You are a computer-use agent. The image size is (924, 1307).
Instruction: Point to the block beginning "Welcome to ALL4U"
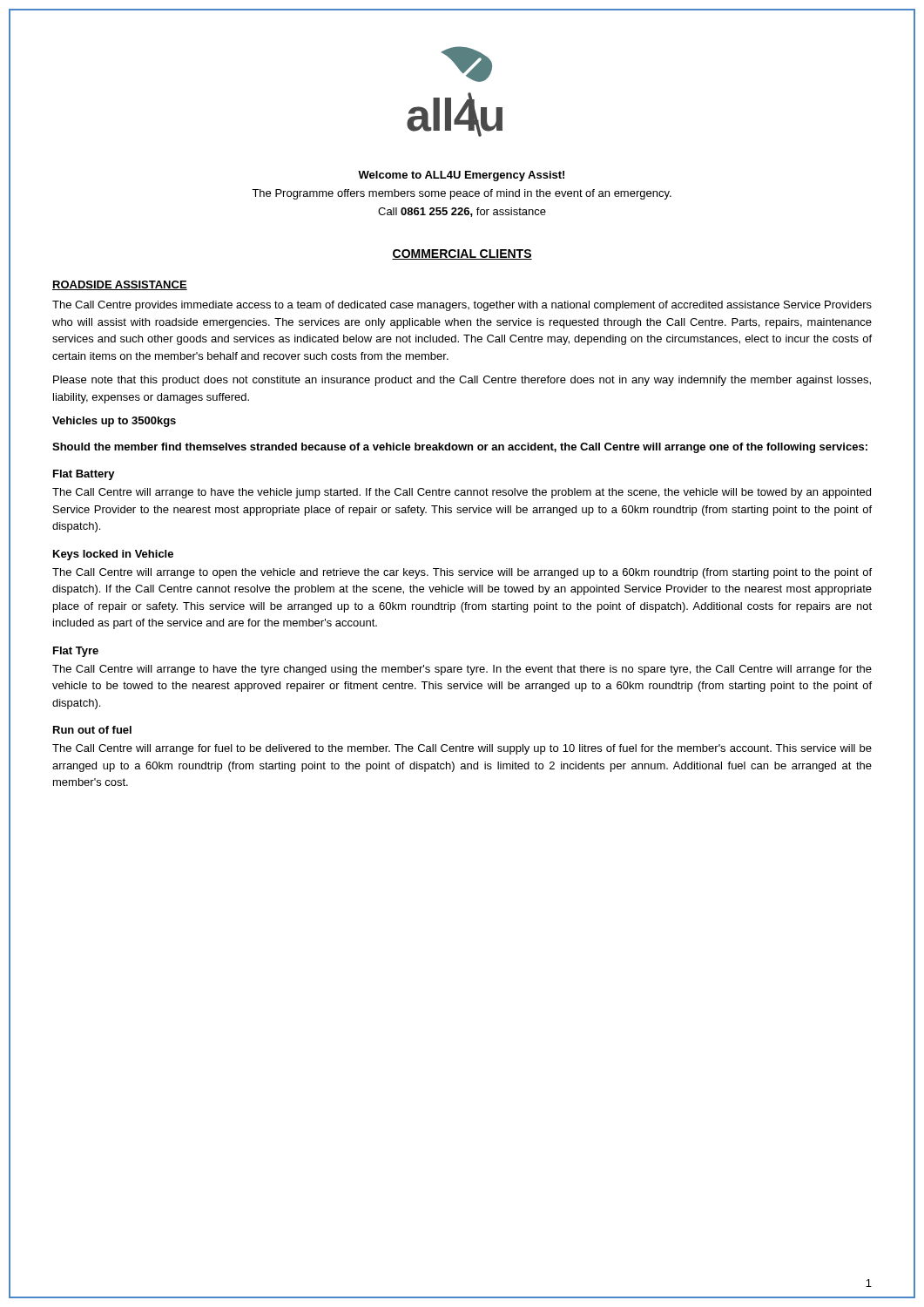coord(462,194)
